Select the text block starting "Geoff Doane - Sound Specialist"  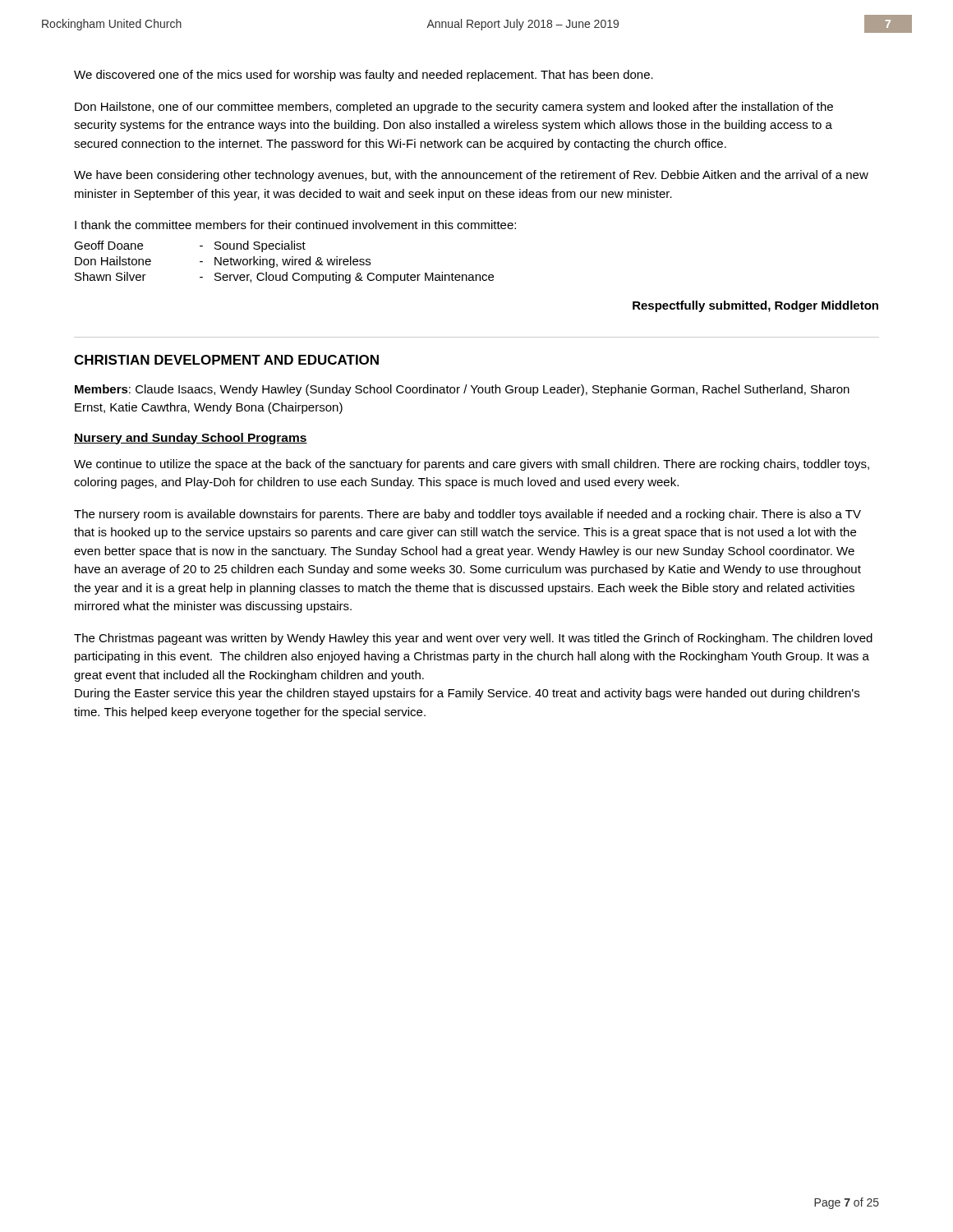[190, 245]
